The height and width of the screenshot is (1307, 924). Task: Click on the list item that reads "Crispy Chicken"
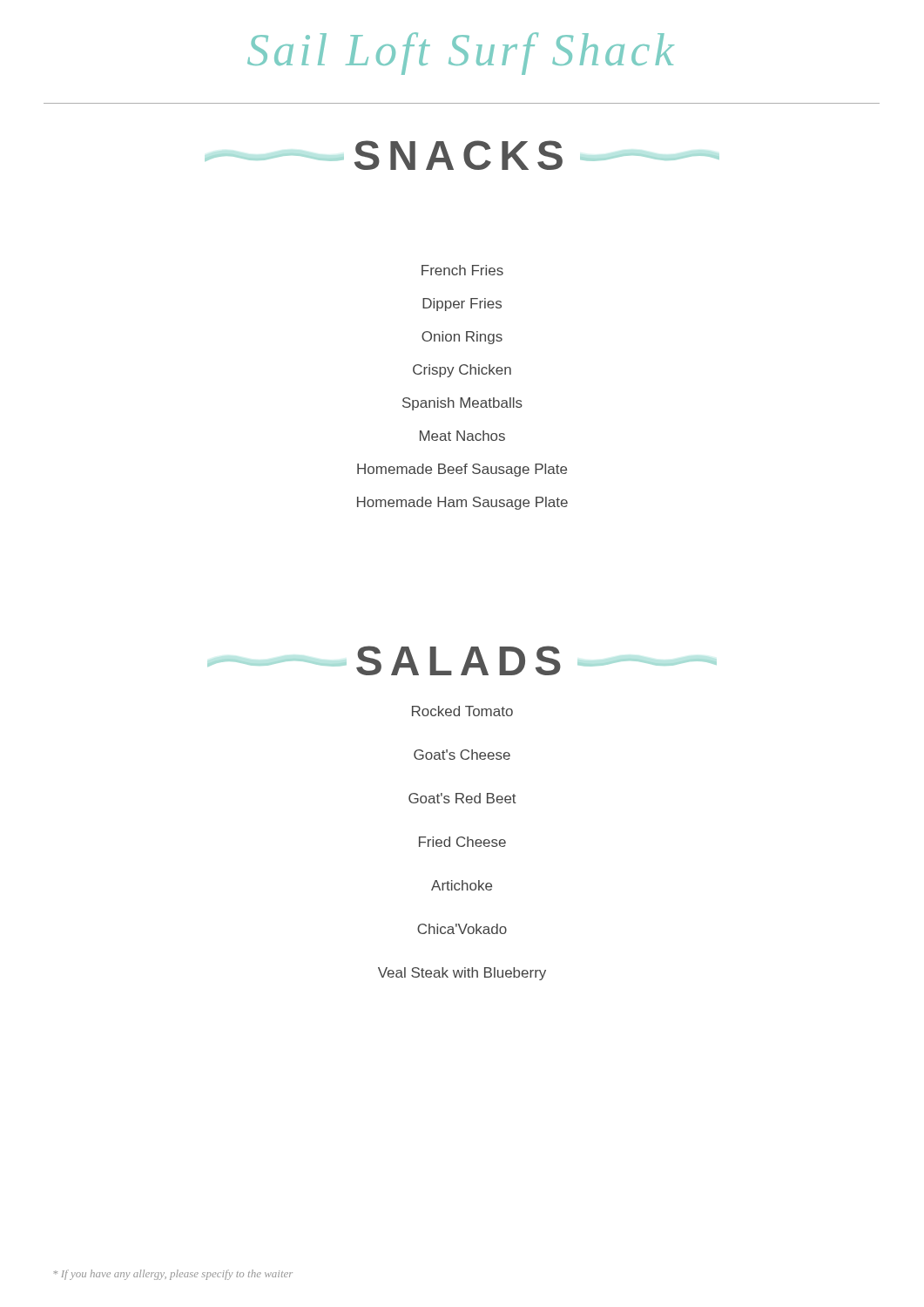click(462, 370)
